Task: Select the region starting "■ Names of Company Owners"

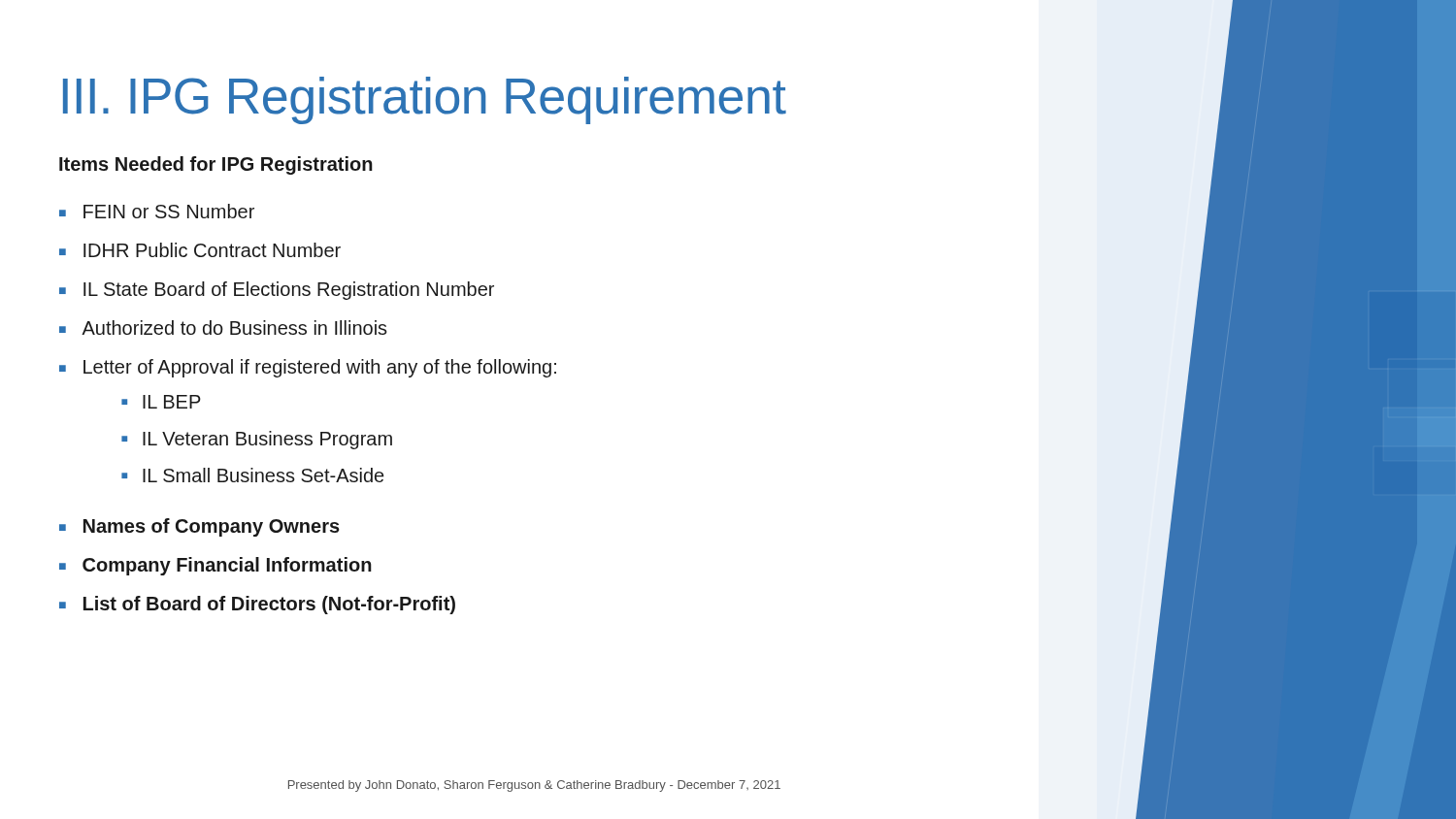Action: (x=199, y=526)
